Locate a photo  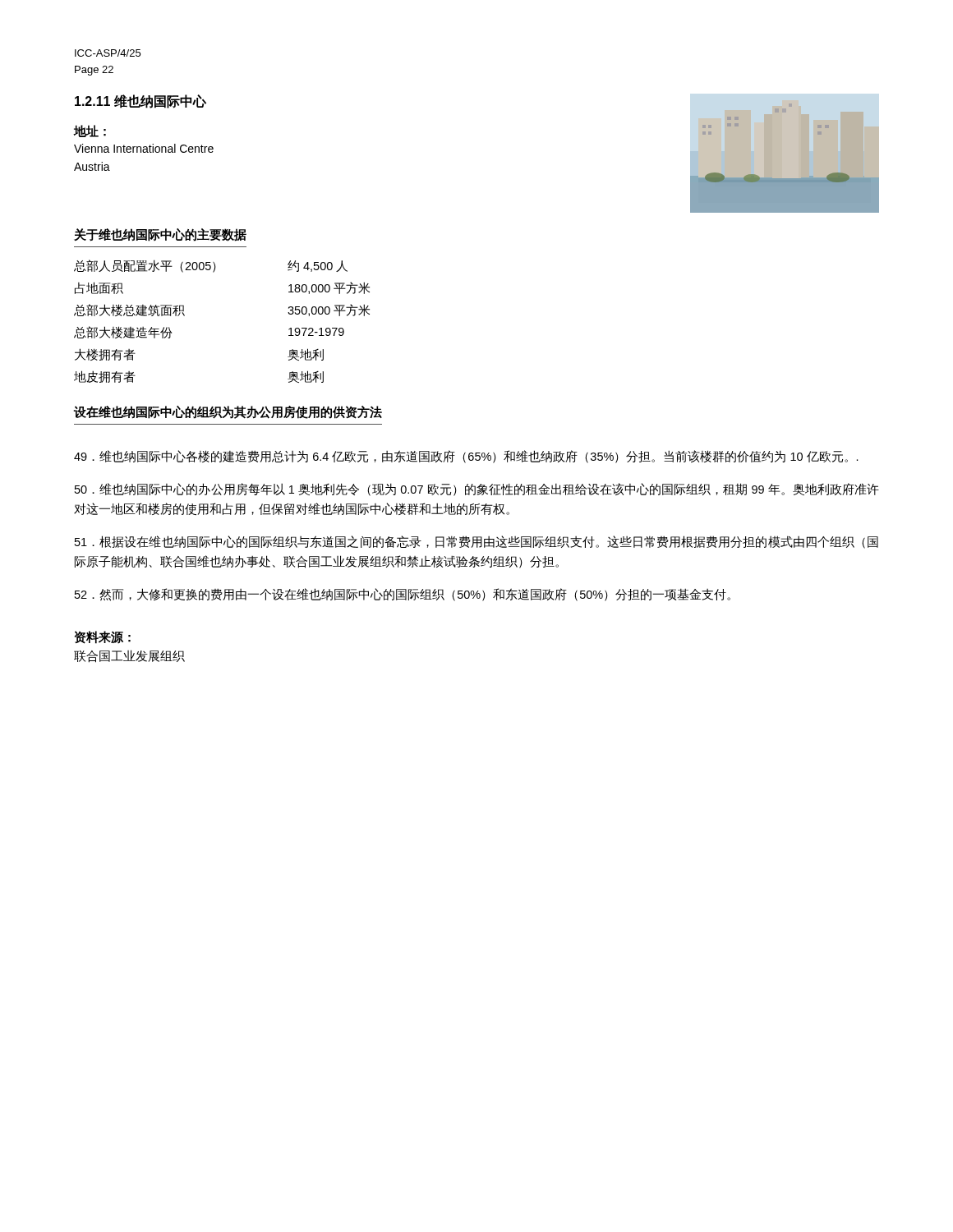[785, 153]
